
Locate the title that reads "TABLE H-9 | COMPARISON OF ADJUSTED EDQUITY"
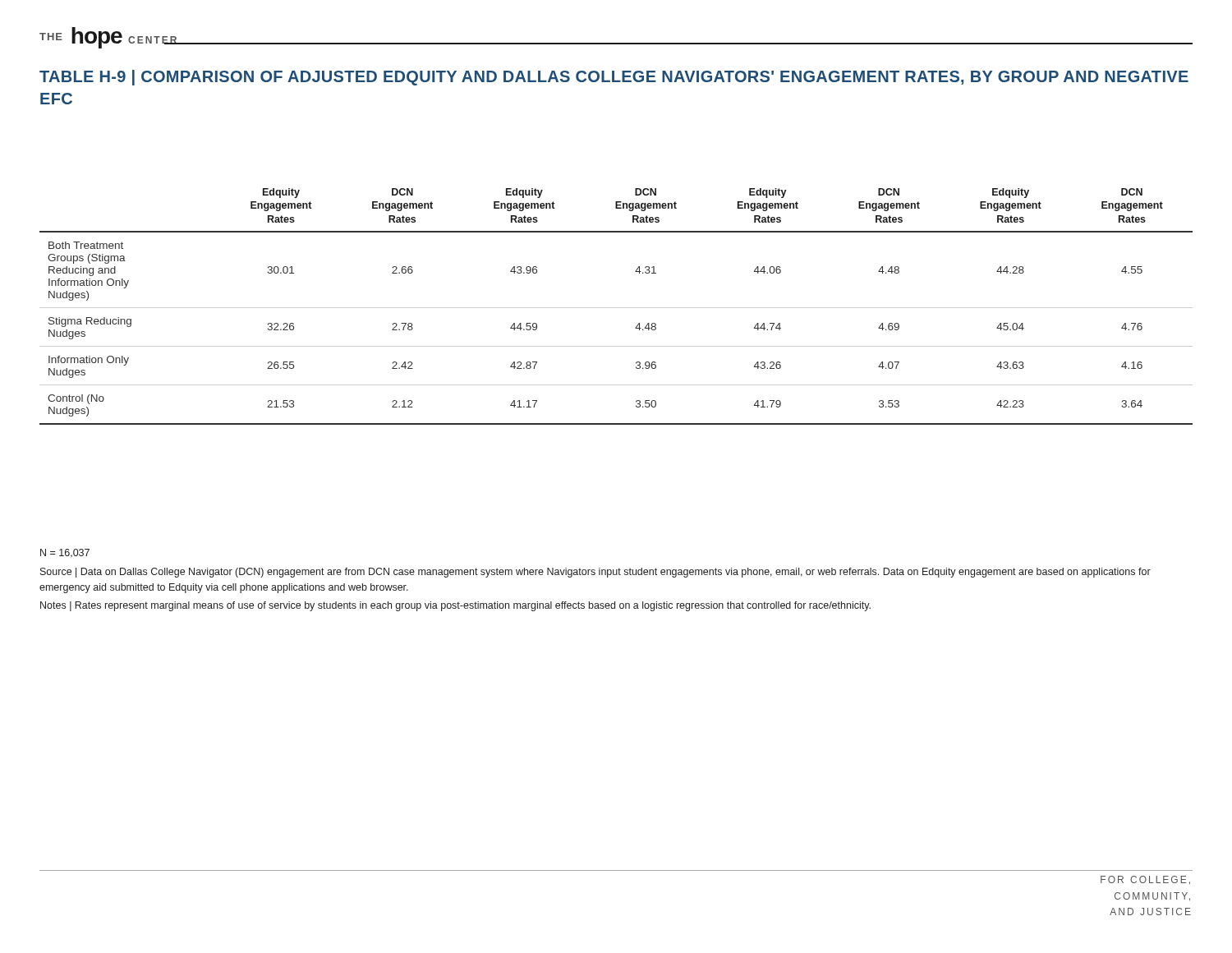pyautogui.click(x=616, y=88)
